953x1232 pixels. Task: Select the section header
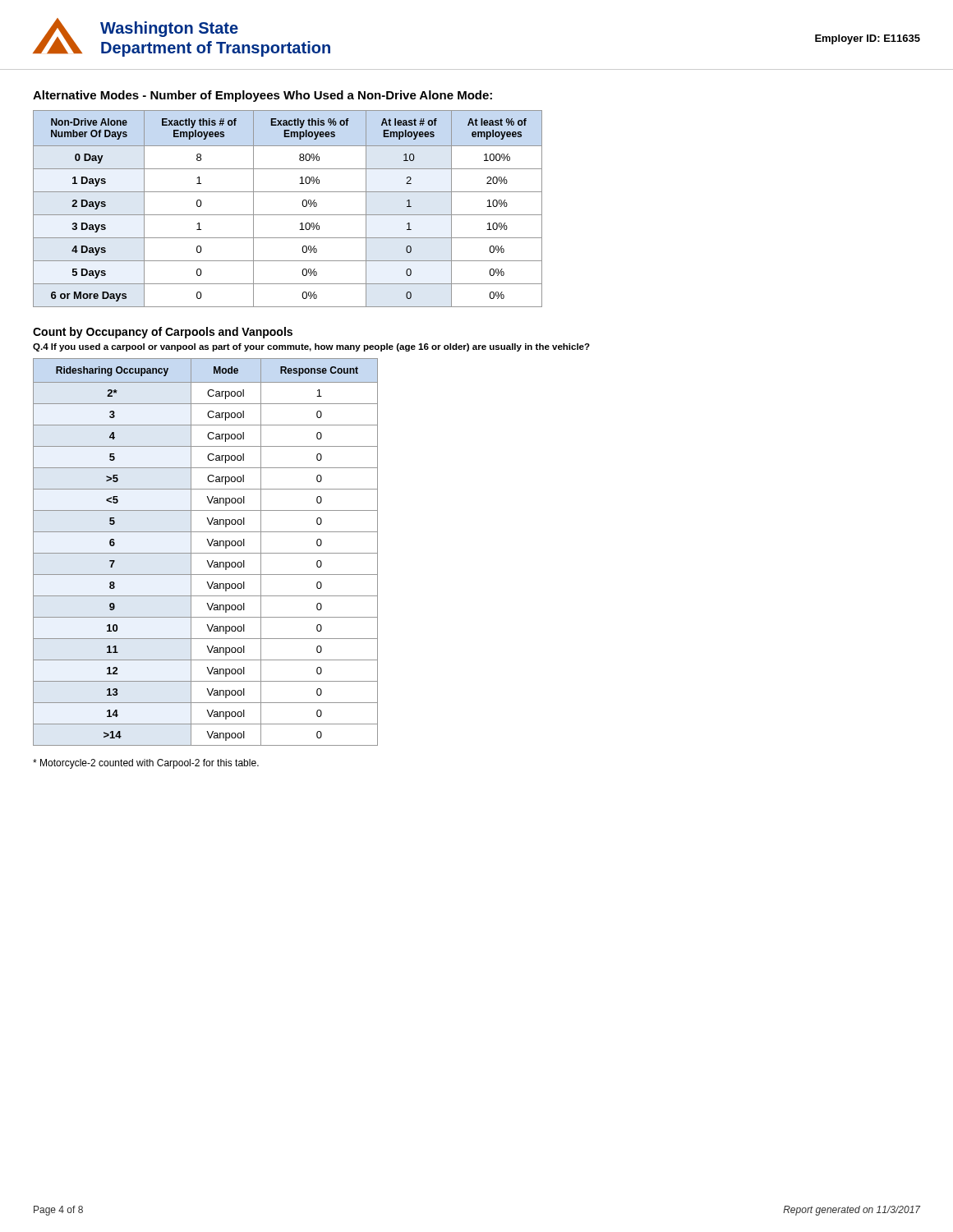[x=163, y=332]
